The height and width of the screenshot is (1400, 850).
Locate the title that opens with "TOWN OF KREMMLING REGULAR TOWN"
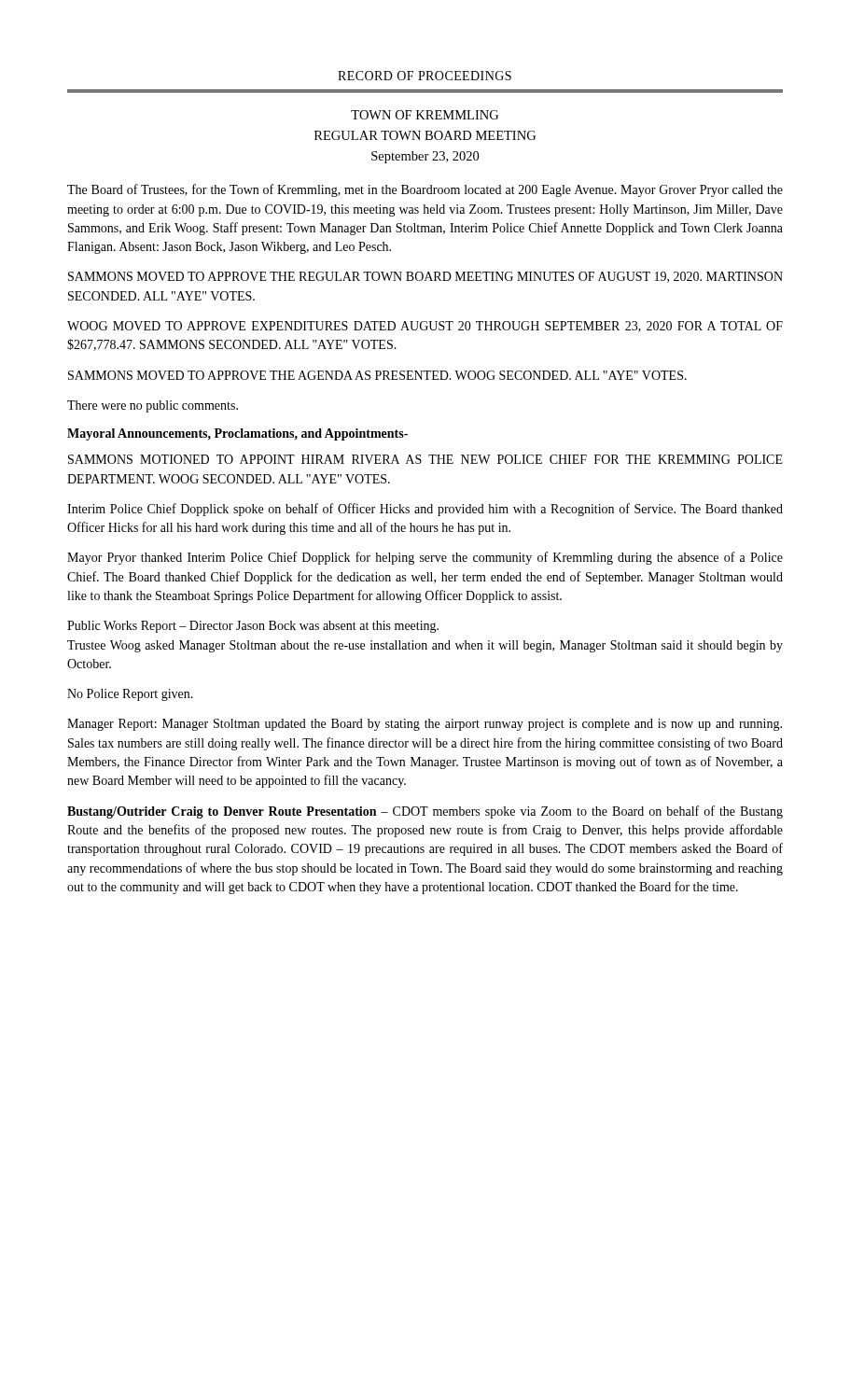click(425, 136)
